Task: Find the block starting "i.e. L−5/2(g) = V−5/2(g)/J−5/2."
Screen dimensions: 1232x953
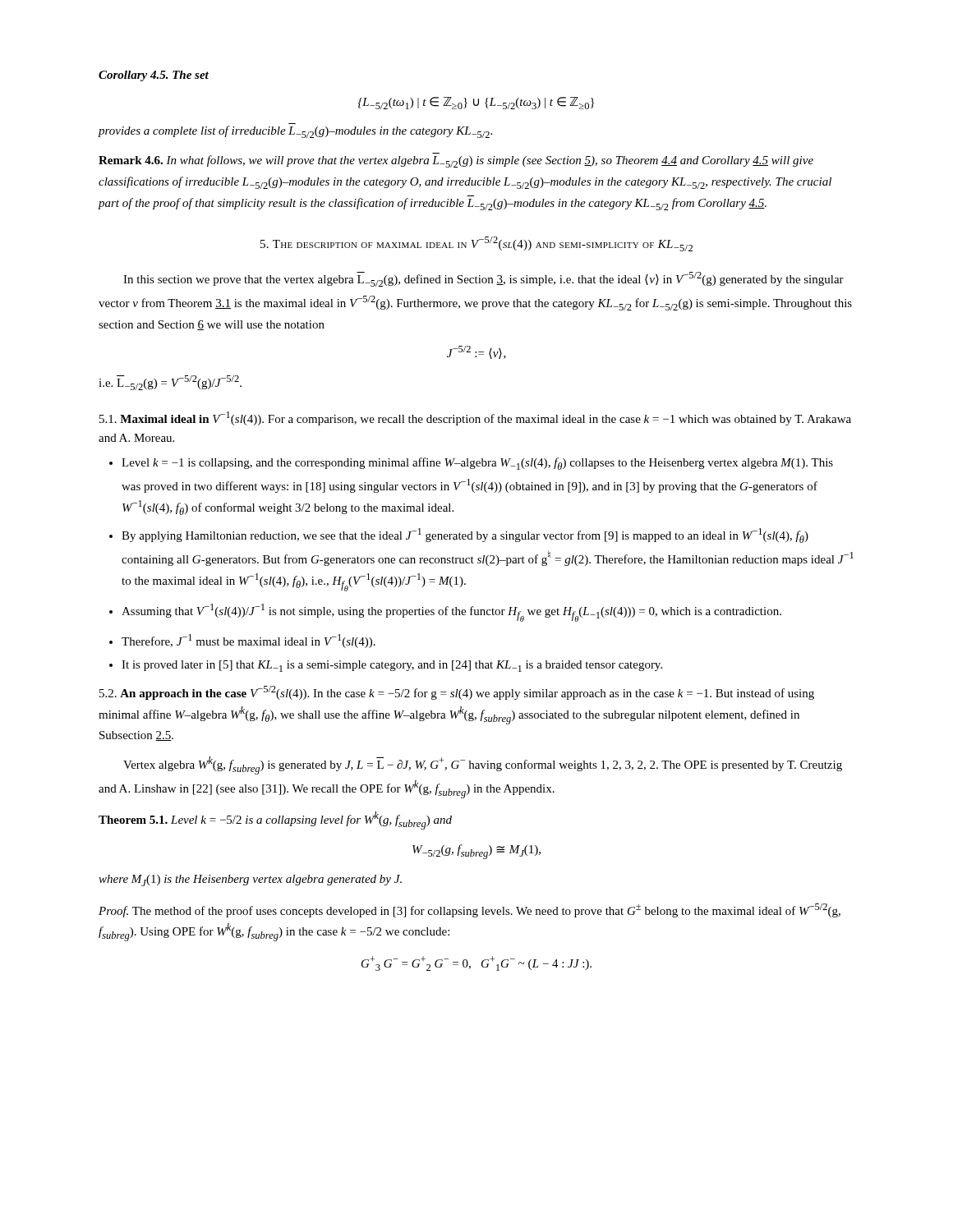Action: (x=170, y=383)
